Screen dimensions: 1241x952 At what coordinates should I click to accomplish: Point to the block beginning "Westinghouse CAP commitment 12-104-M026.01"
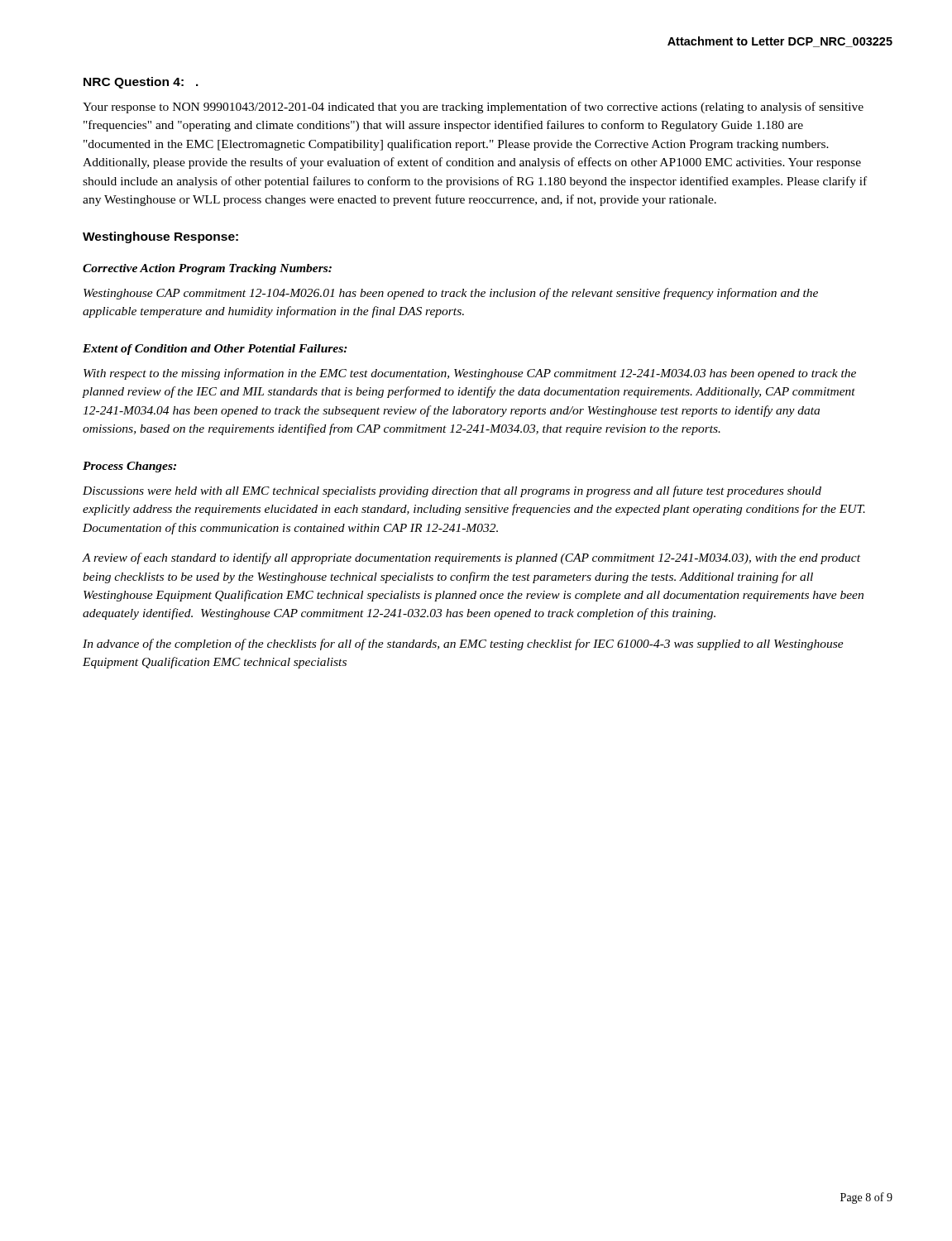[451, 302]
